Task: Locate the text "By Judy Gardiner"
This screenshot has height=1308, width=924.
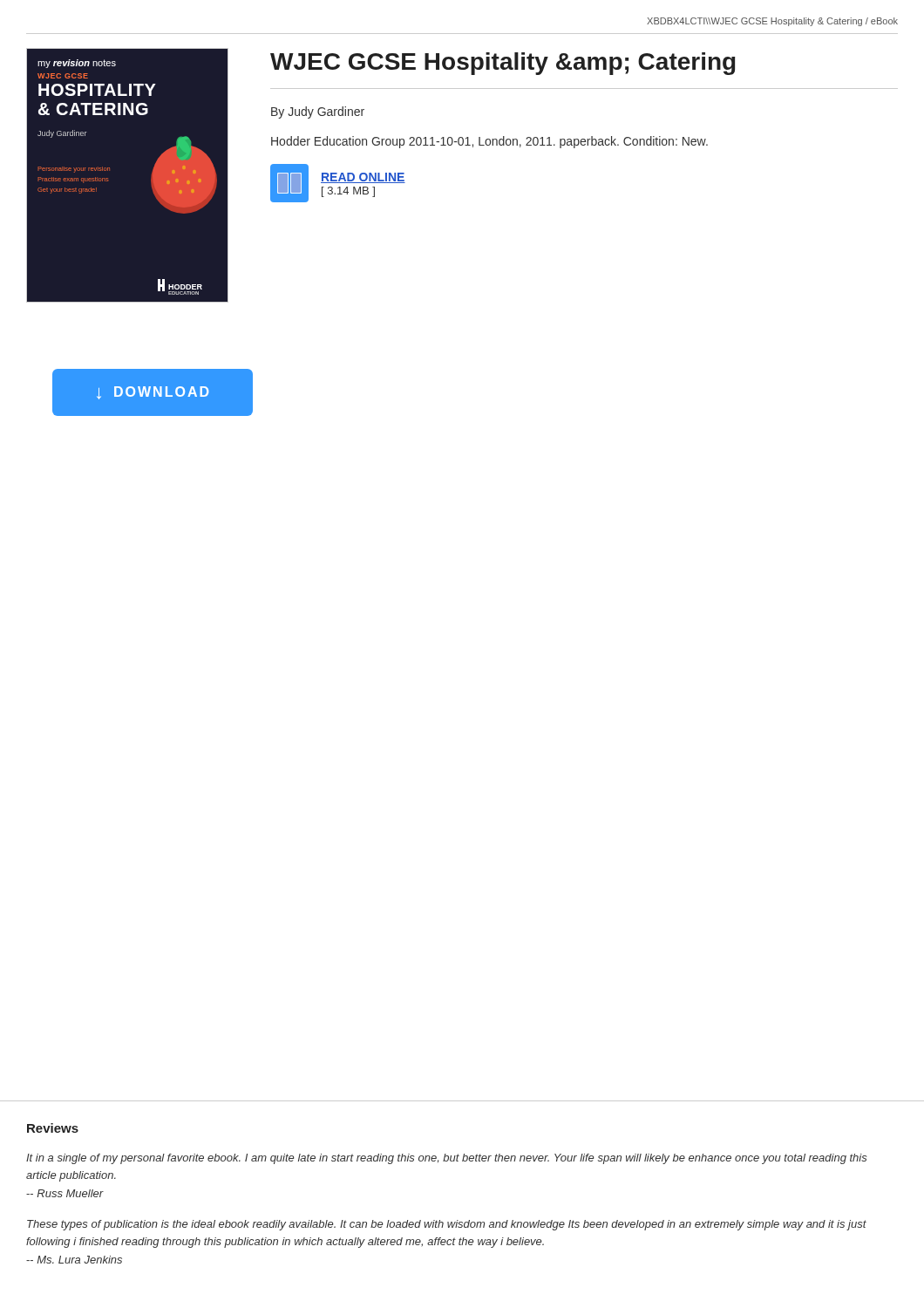Action: click(x=317, y=112)
